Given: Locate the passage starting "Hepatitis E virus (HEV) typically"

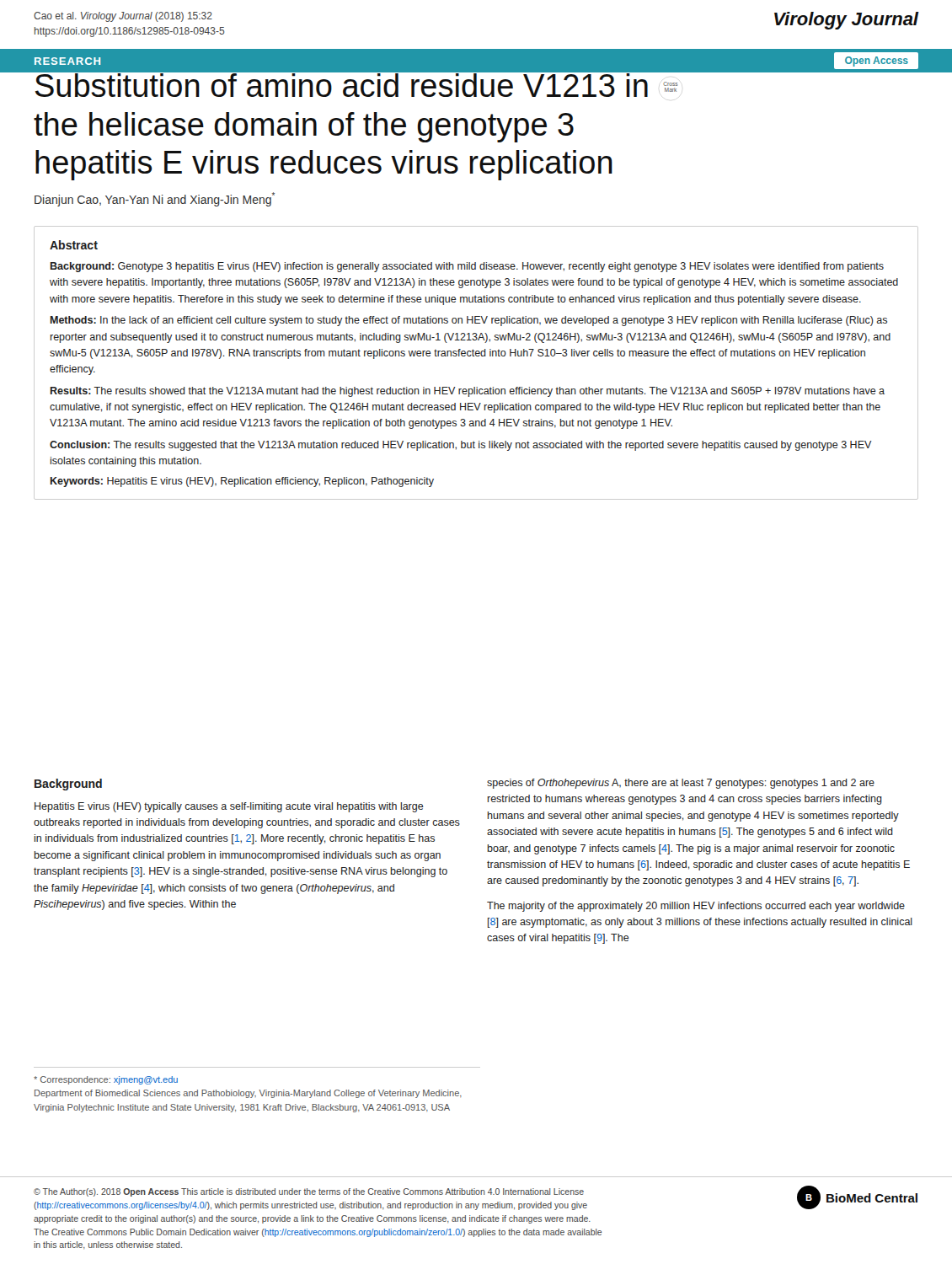Looking at the screenshot, I should click(x=247, y=855).
